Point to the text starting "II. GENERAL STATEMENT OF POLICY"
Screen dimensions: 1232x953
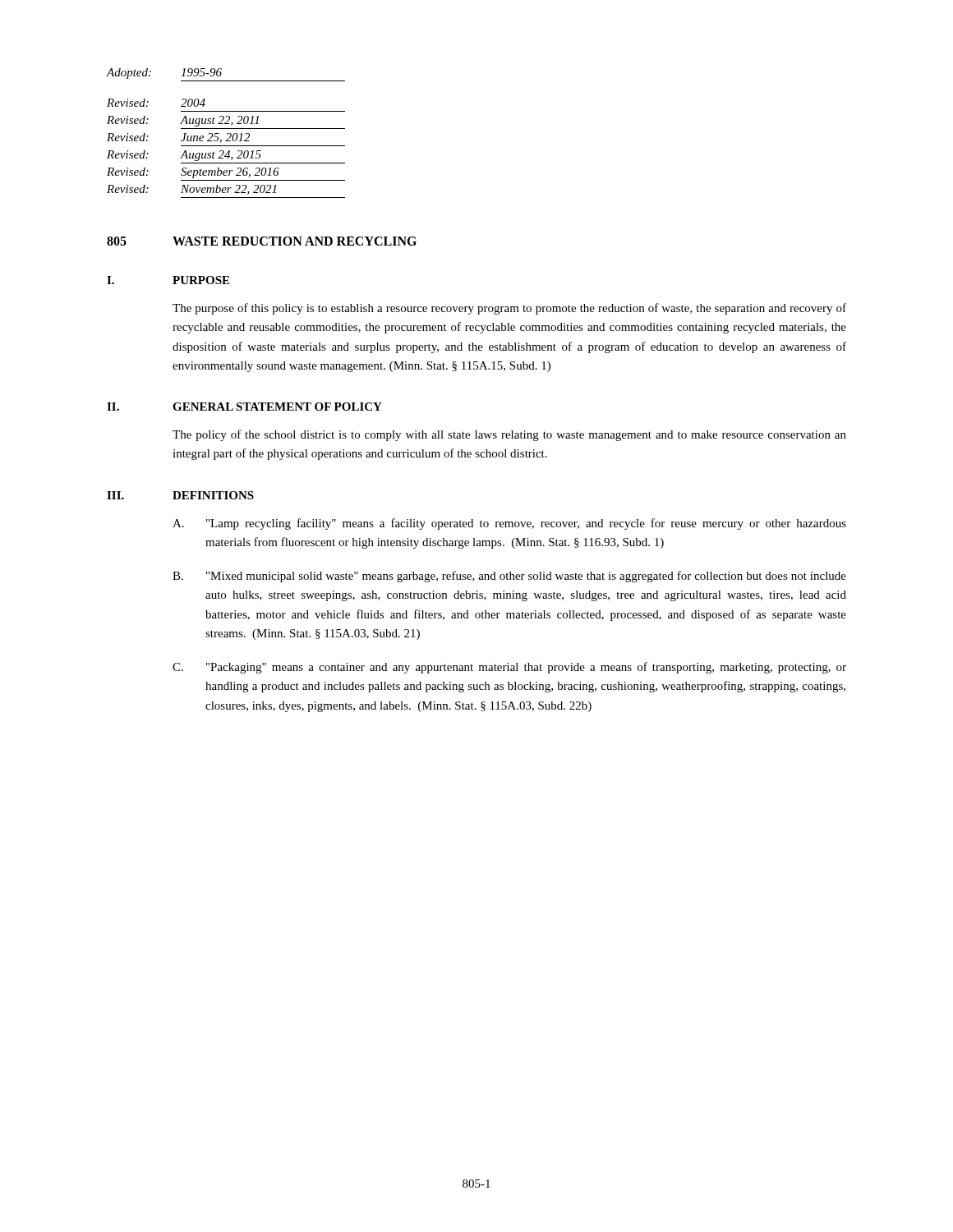point(244,407)
